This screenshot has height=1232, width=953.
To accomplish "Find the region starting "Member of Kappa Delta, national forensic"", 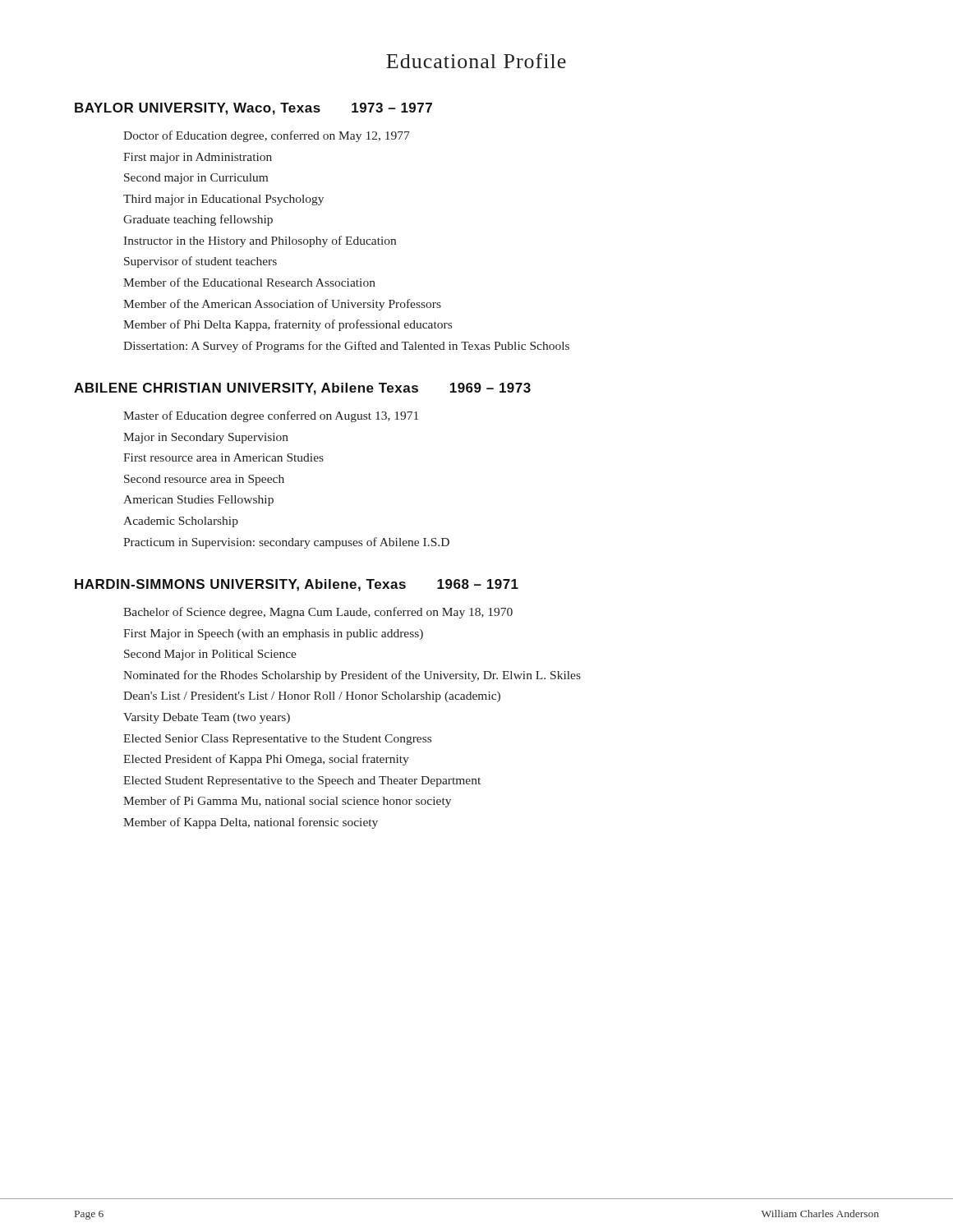I will tap(251, 822).
